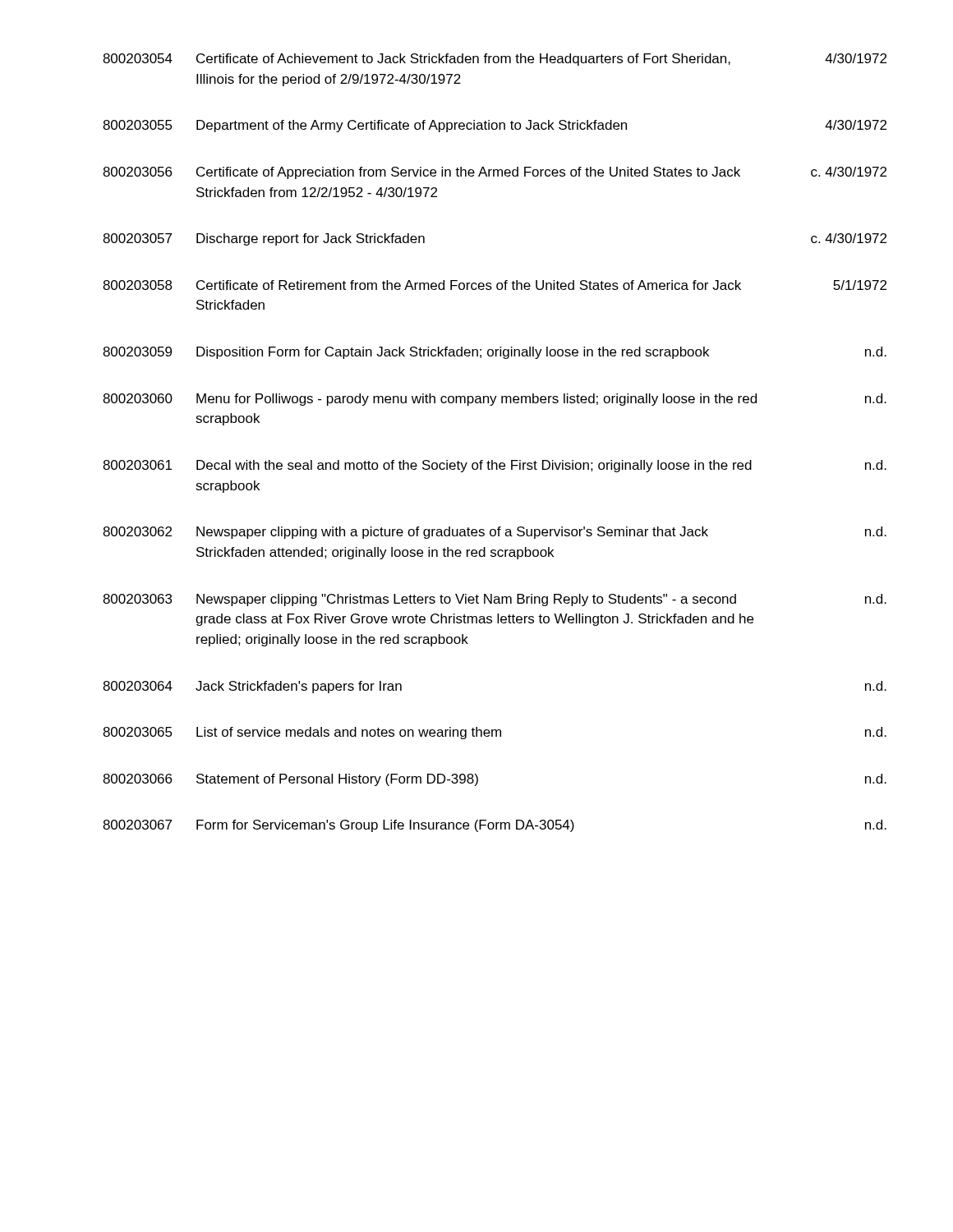The image size is (953, 1232).
Task: Point to the block beginning "800203066 Statement of"
Action: 476,780
